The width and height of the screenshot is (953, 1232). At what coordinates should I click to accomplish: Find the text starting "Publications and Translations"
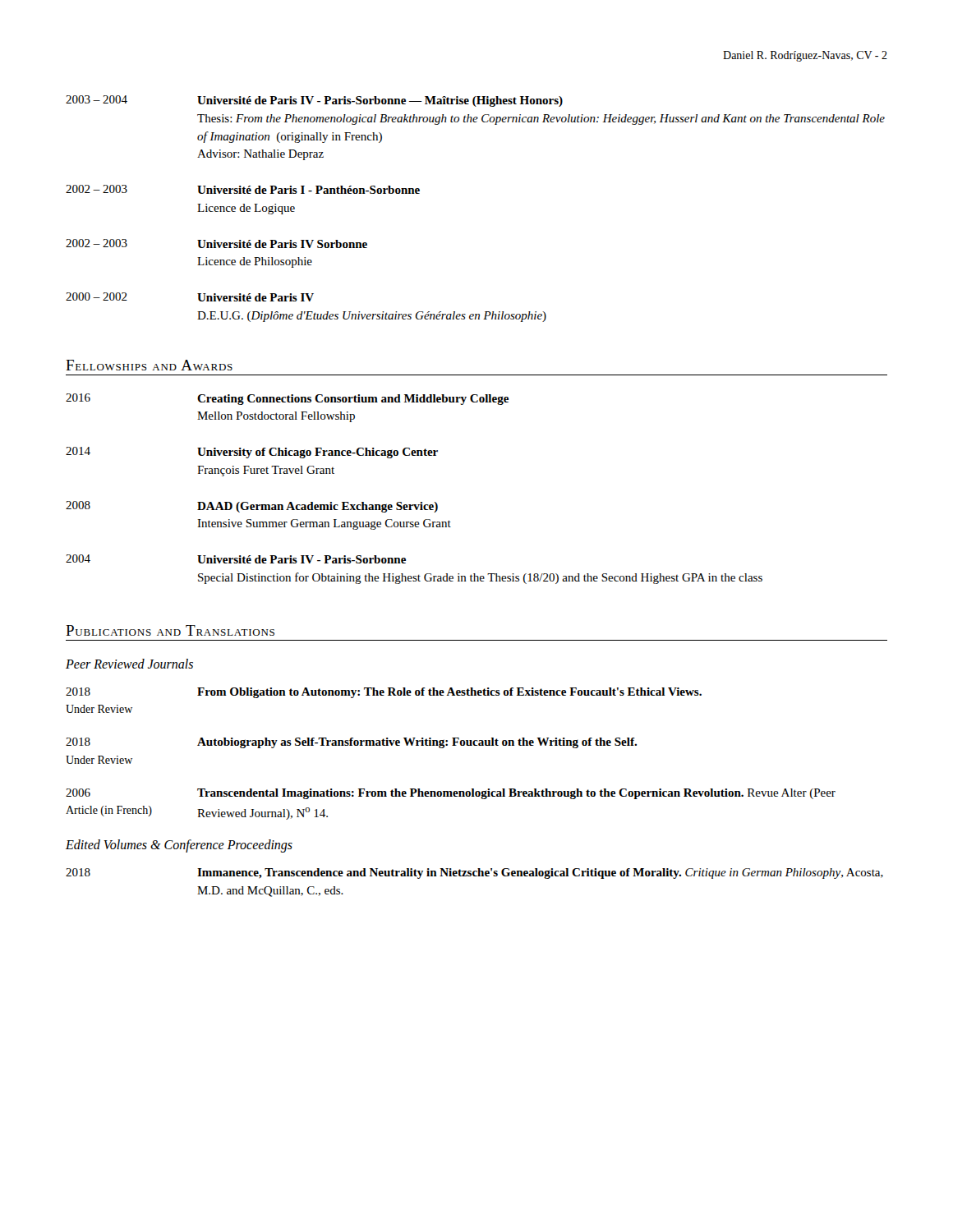pos(476,631)
